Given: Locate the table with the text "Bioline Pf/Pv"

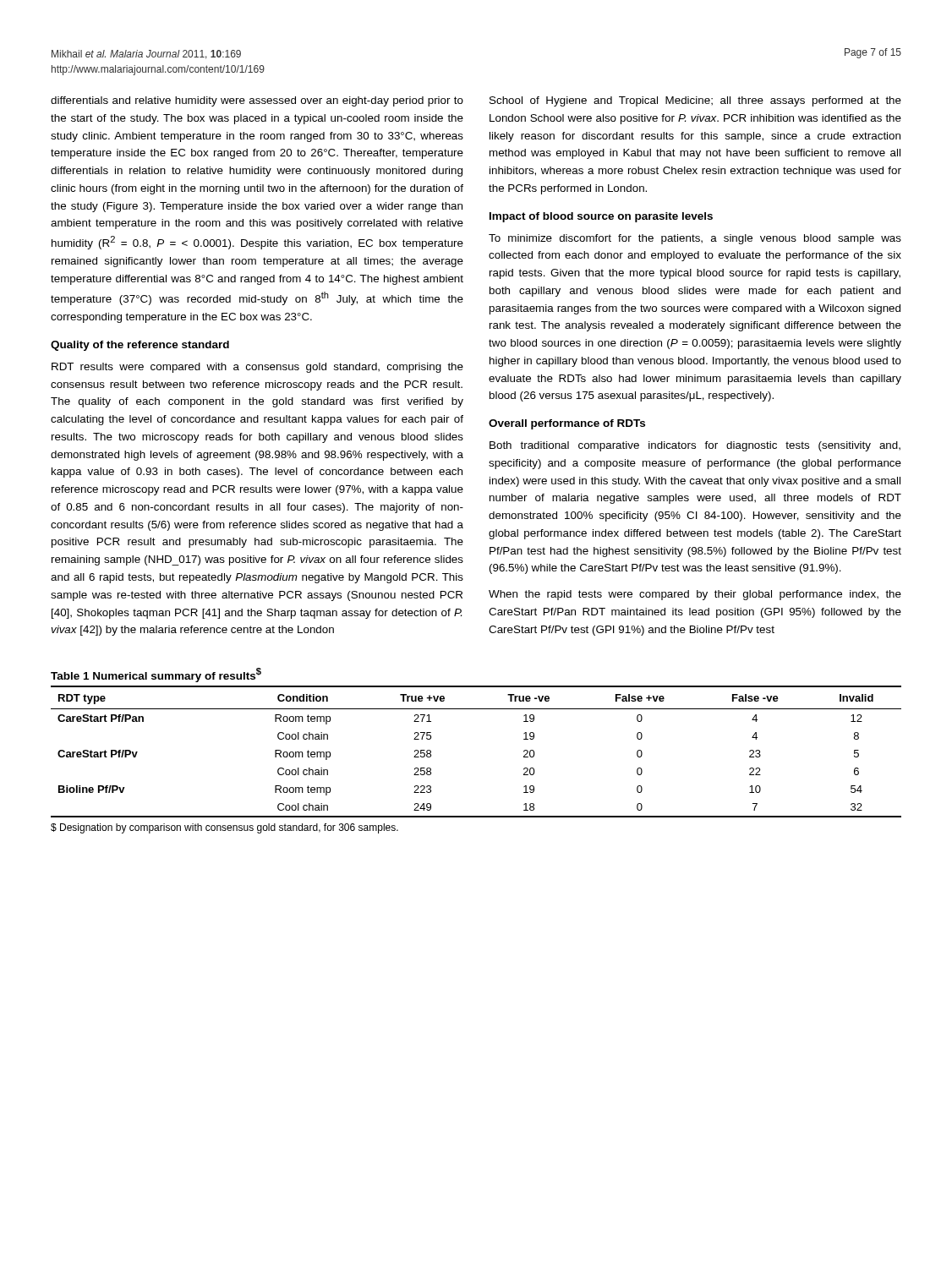Looking at the screenshot, I should click(476, 751).
